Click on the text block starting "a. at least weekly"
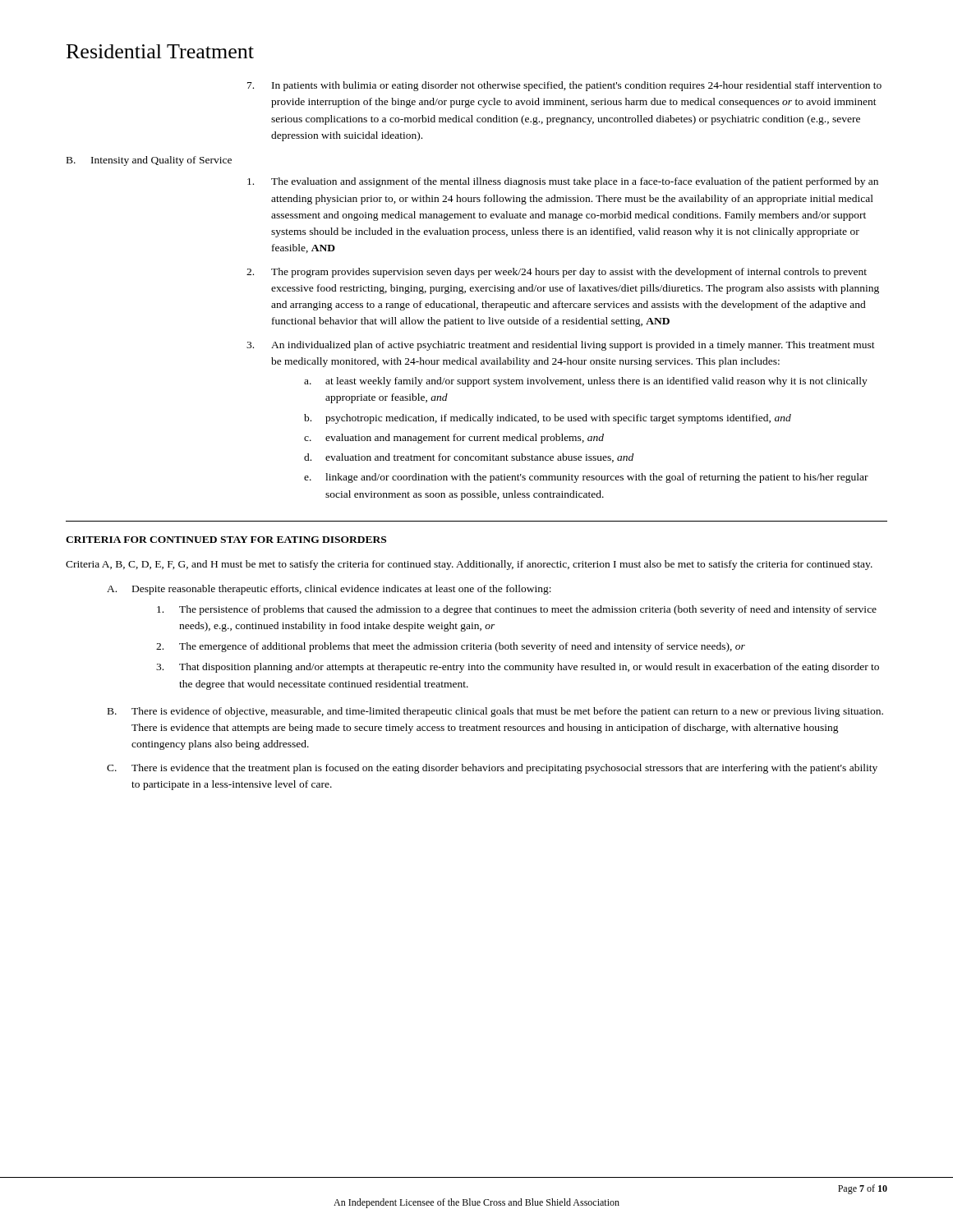The width and height of the screenshot is (953, 1232). [x=596, y=390]
